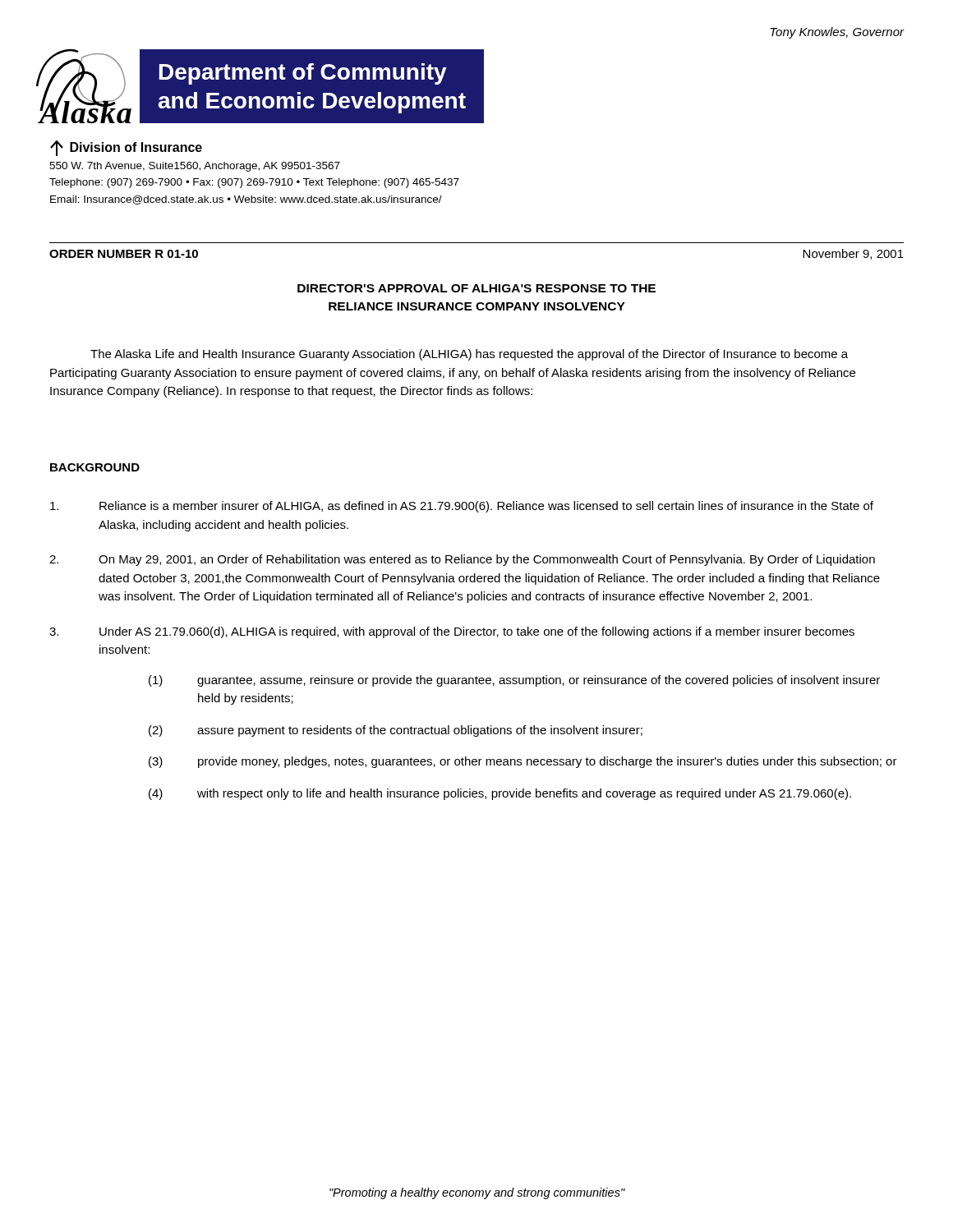Click the passage that begins "The Alaska Life and Health Insurance Guaranty Association"
Image resolution: width=953 pixels, height=1232 pixels.
click(x=476, y=373)
